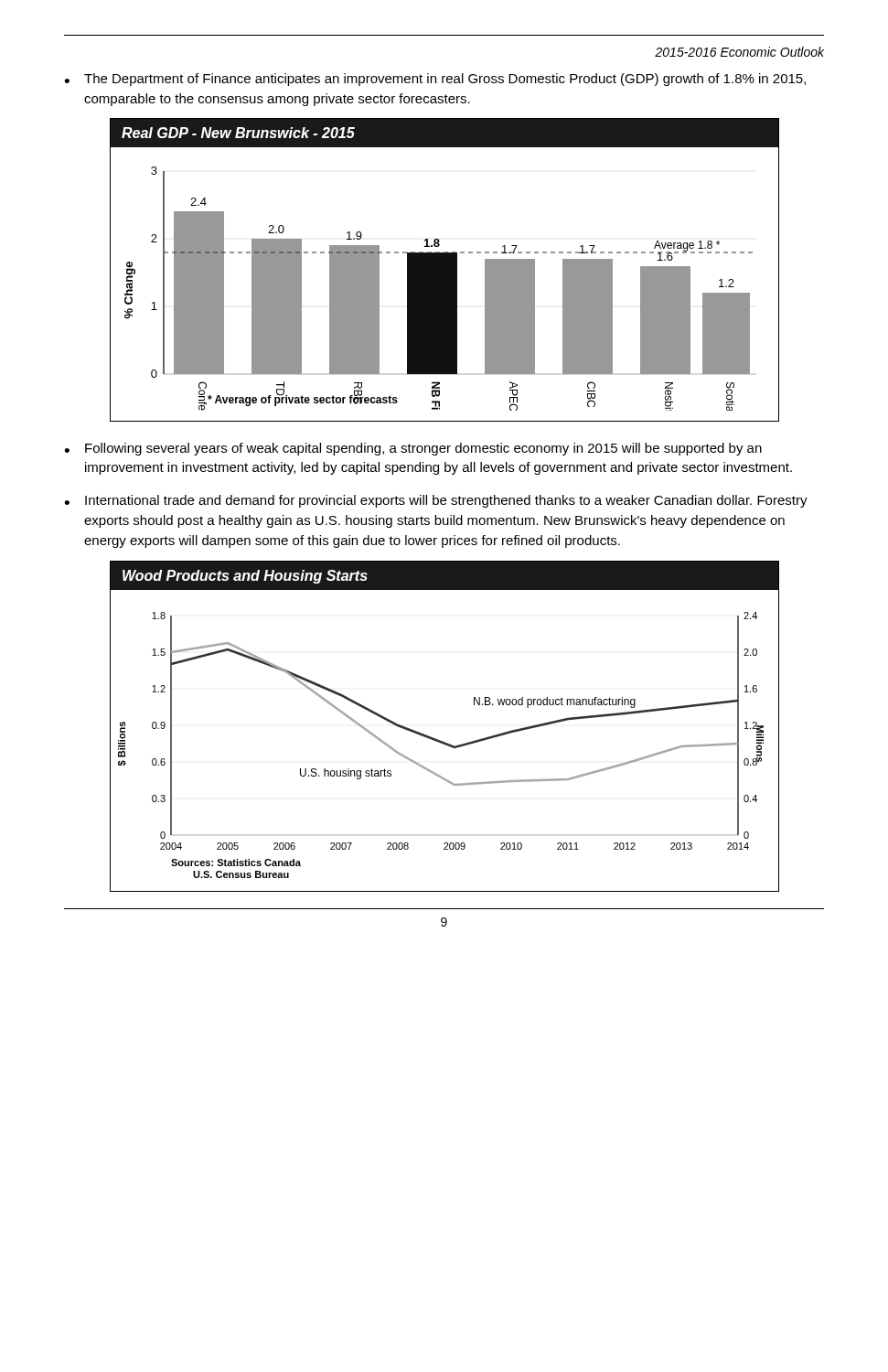Image resolution: width=888 pixels, height=1372 pixels.
Task: Click on the list item with the text "• The Department of Finance anticipates"
Action: (x=444, y=88)
